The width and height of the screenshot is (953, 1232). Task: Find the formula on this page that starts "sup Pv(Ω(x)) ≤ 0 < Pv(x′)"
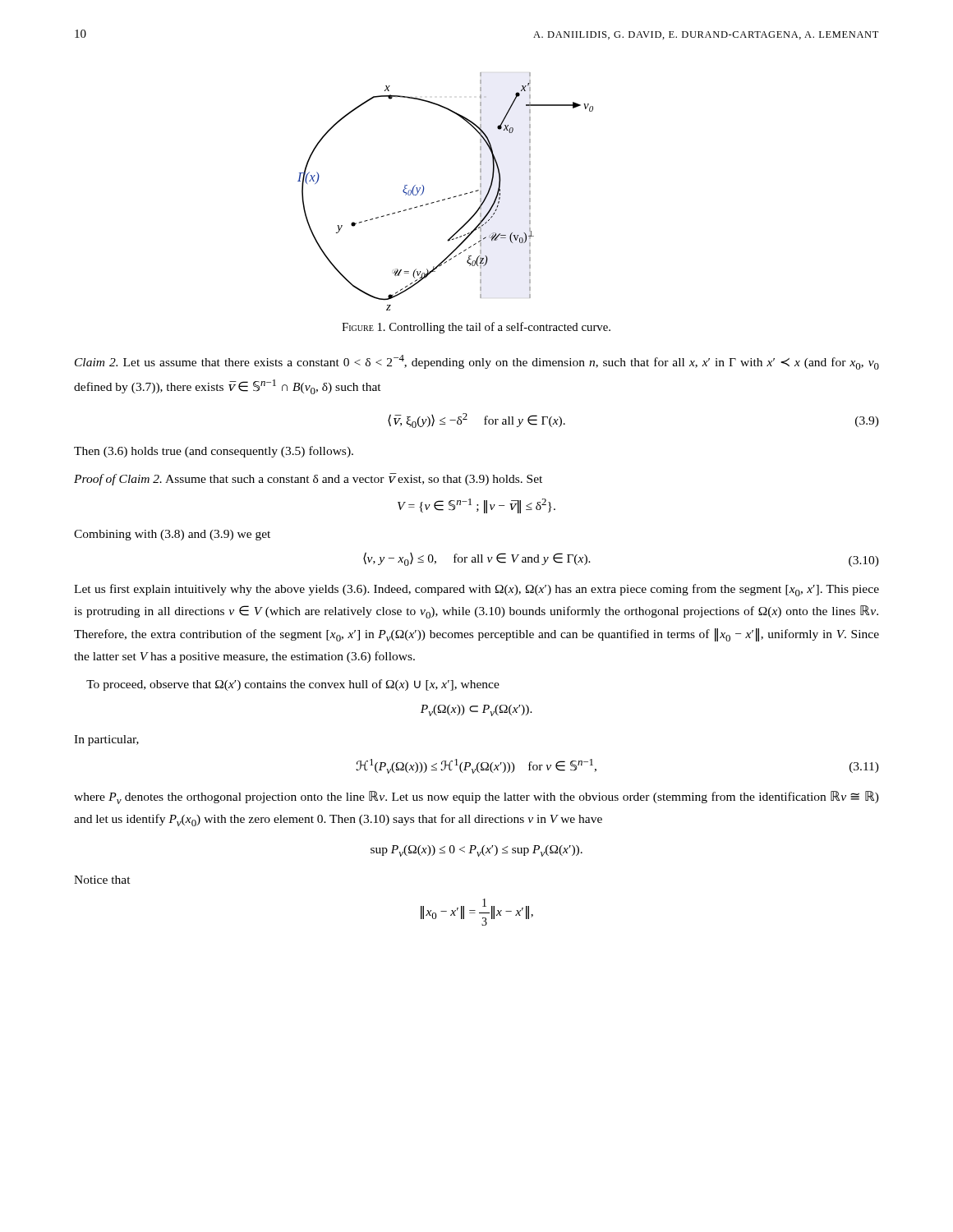[x=476, y=851]
